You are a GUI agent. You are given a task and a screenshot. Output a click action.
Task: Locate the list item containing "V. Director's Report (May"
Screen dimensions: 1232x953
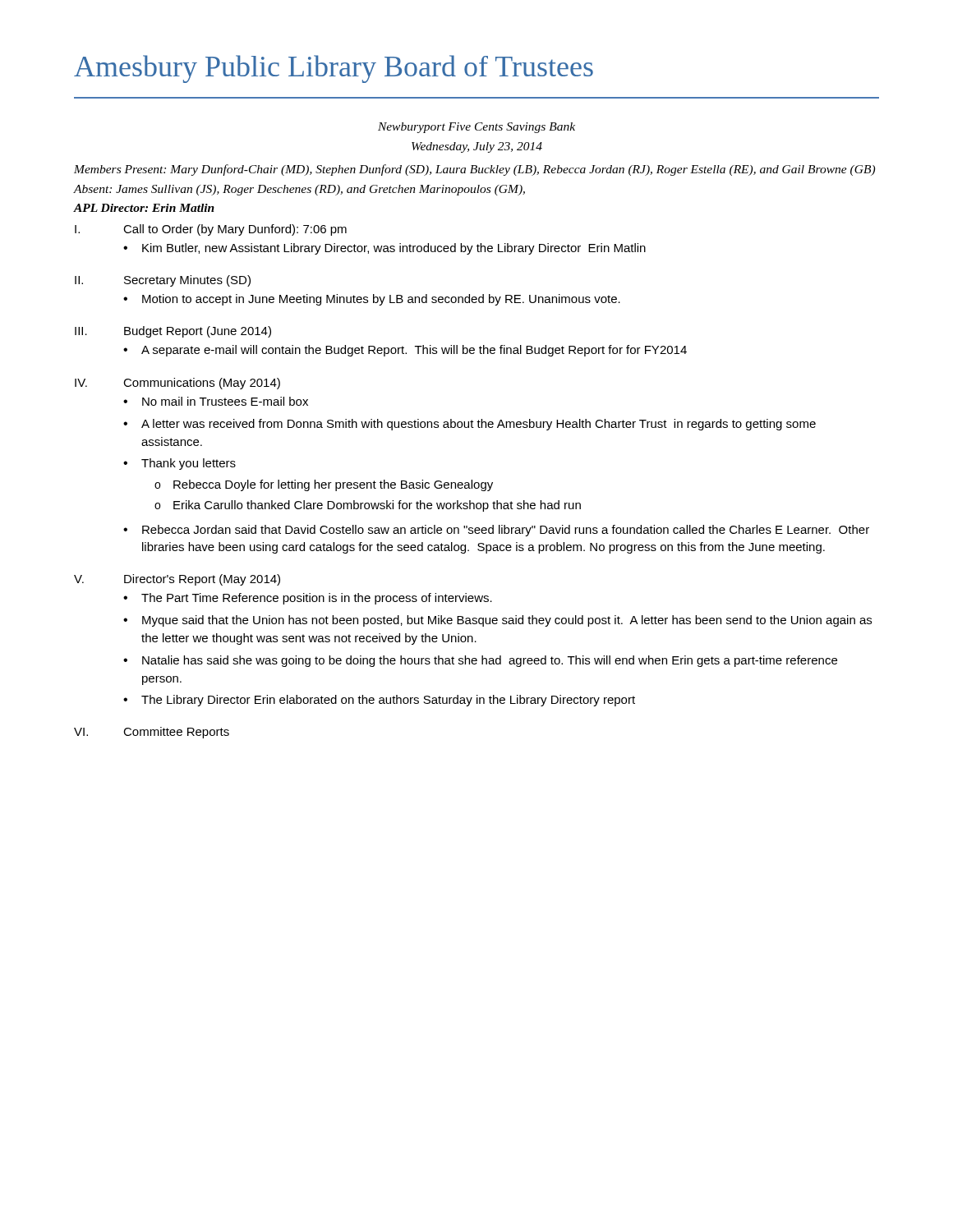point(476,642)
